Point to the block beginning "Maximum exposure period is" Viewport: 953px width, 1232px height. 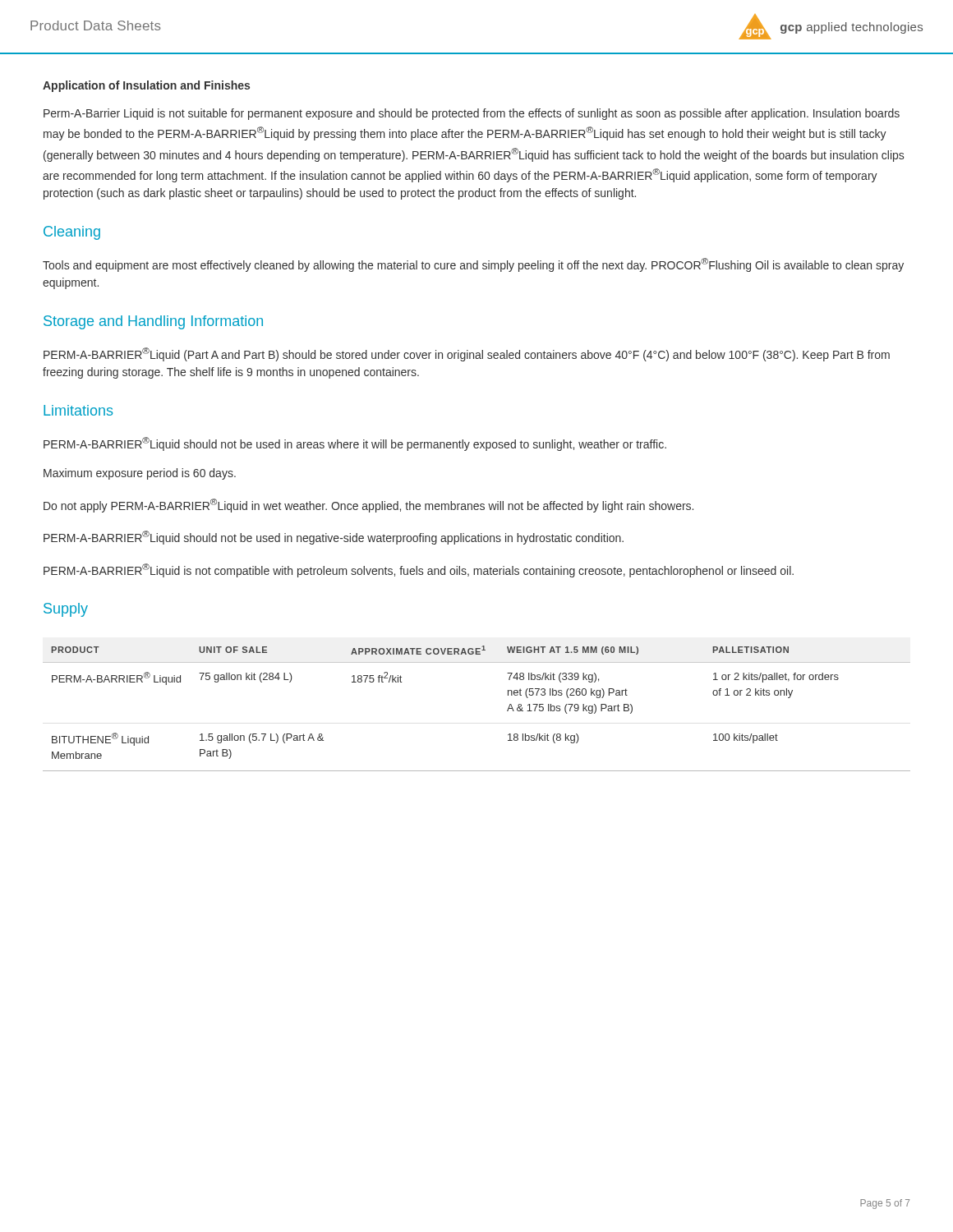(140, 474)
